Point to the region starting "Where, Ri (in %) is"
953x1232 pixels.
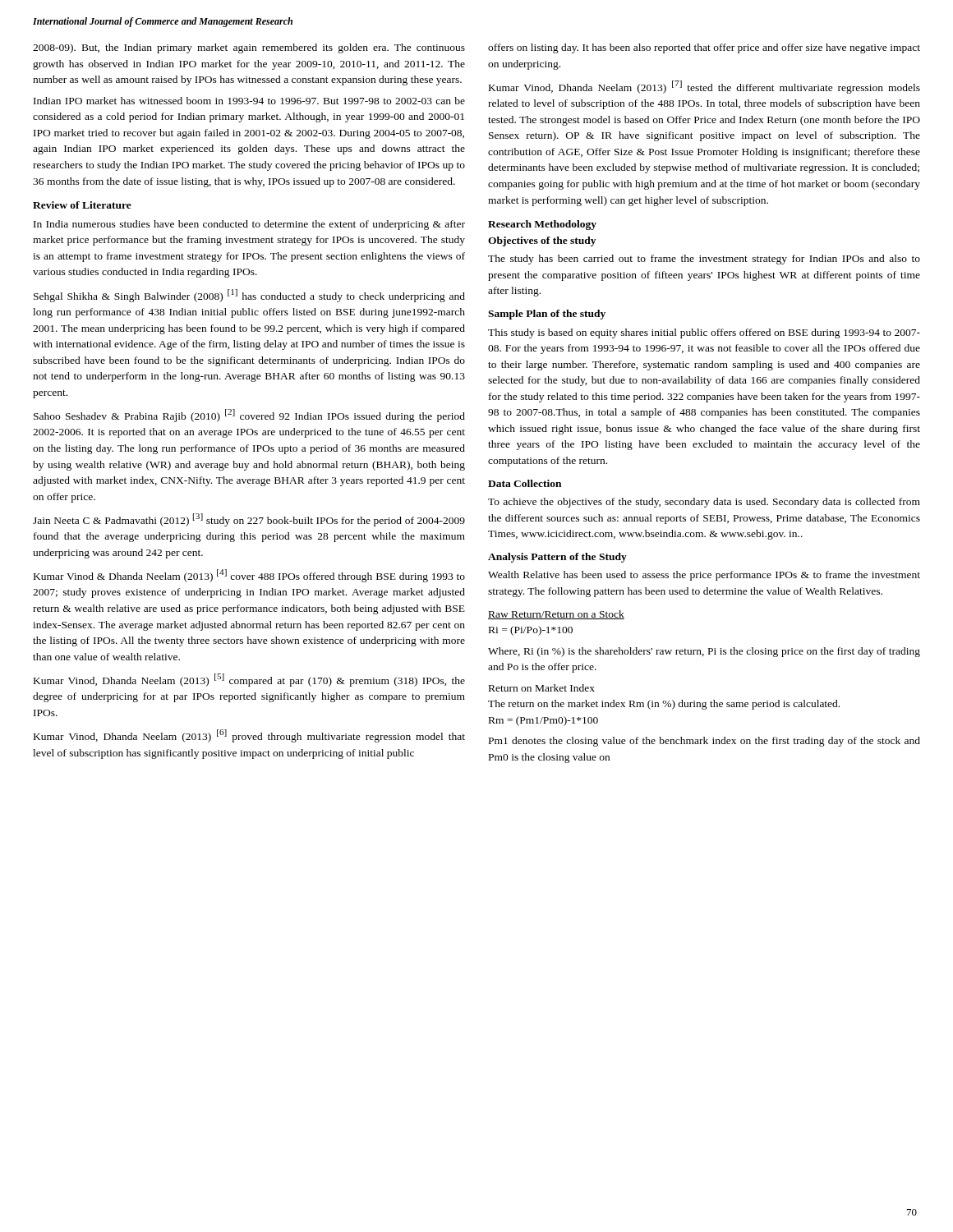click(x=704, y=659)
